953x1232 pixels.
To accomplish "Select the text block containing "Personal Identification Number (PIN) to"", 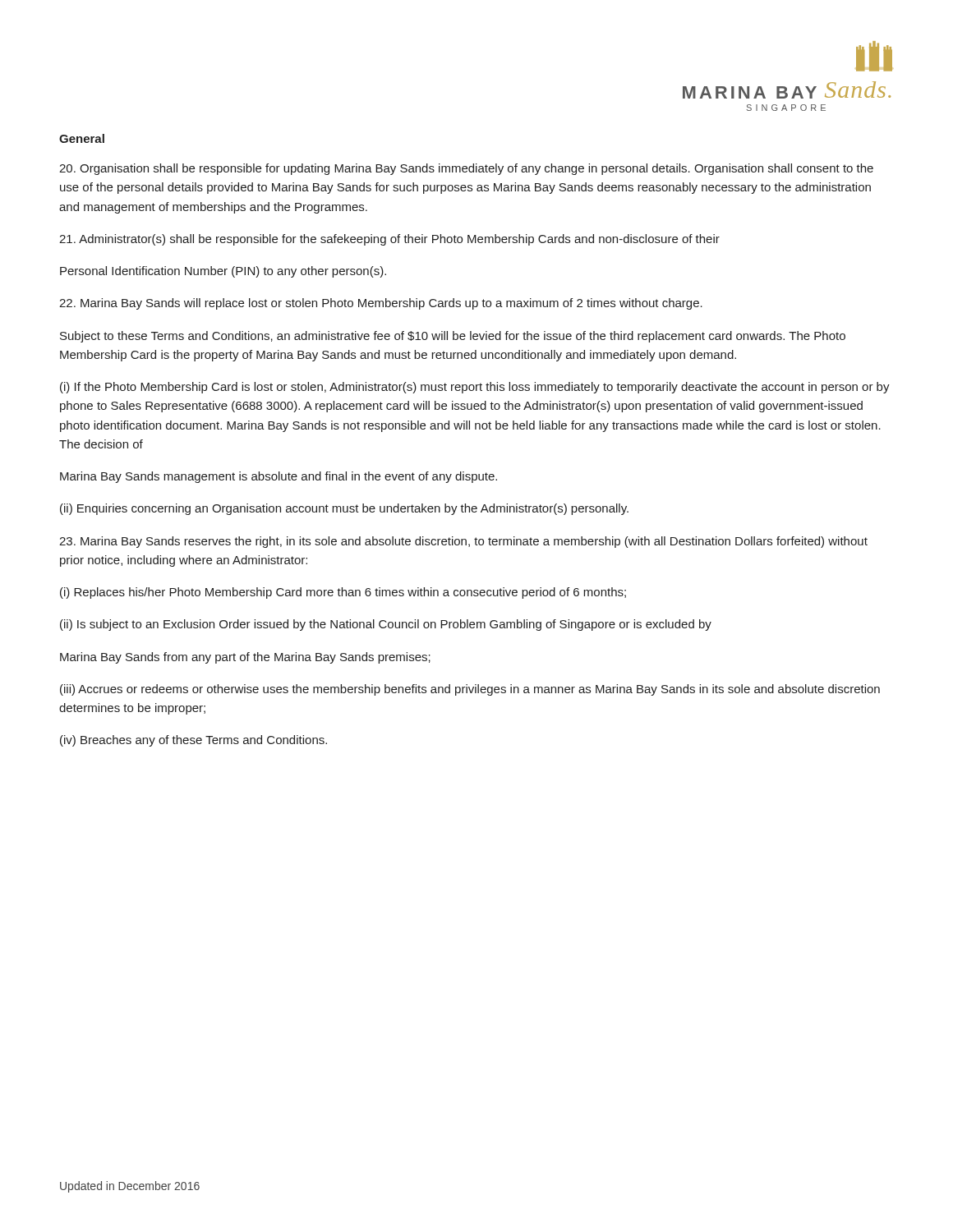I will 223,271.
